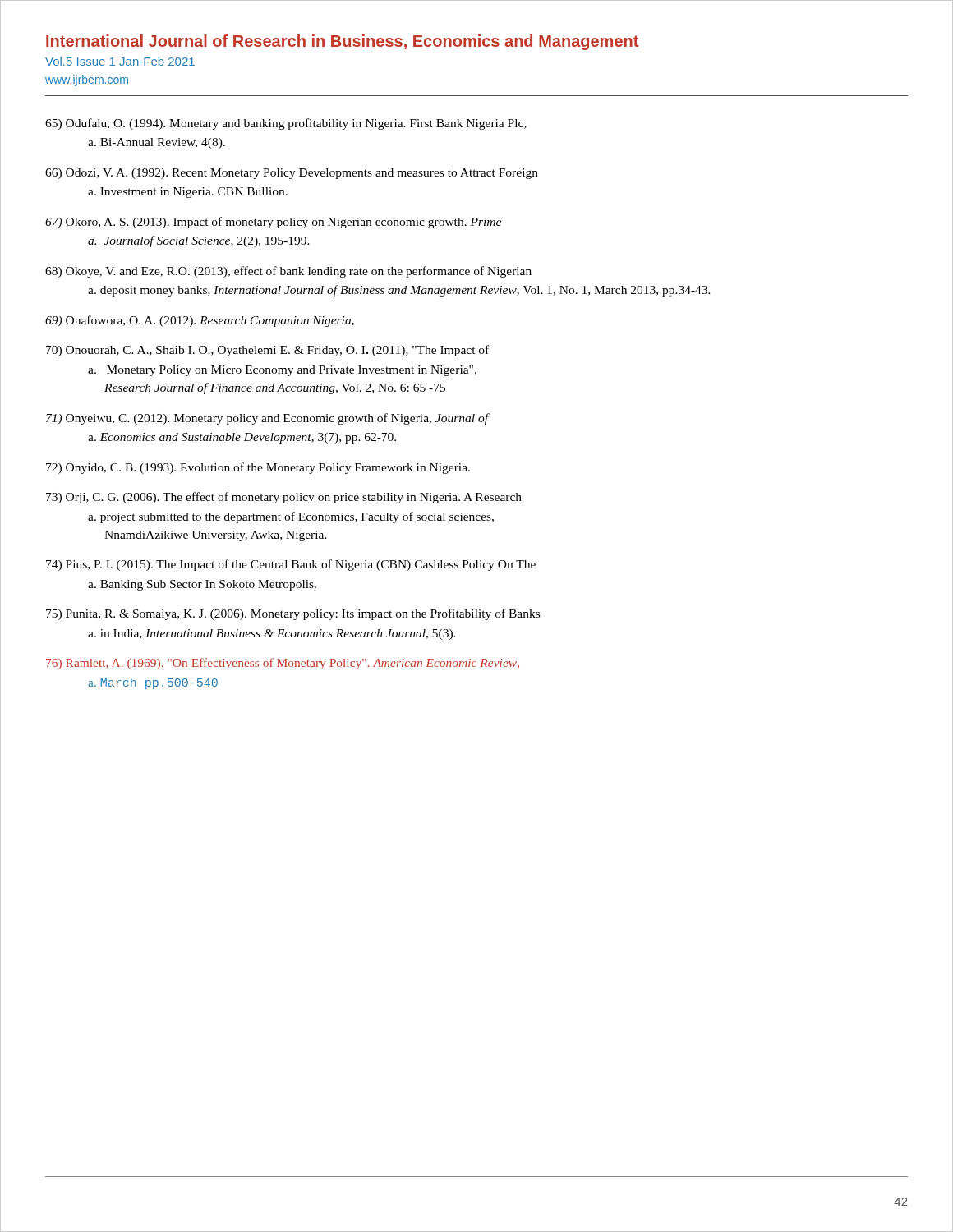Find the block starting "65) Odufalu, O. (1994). Monetary"
Viewport: 953px width, 1232px height.
(x=476, y=134)
